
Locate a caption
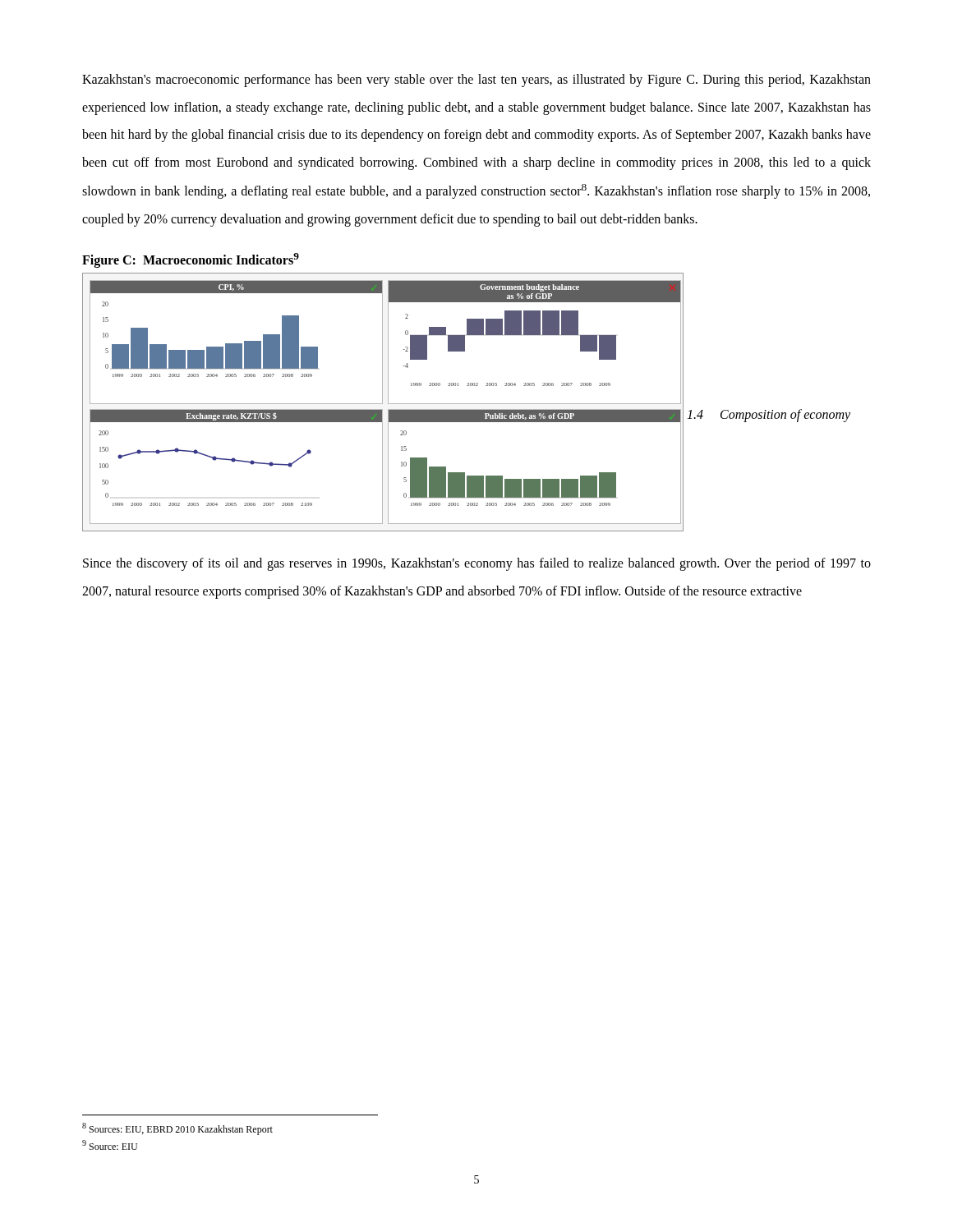191,258
